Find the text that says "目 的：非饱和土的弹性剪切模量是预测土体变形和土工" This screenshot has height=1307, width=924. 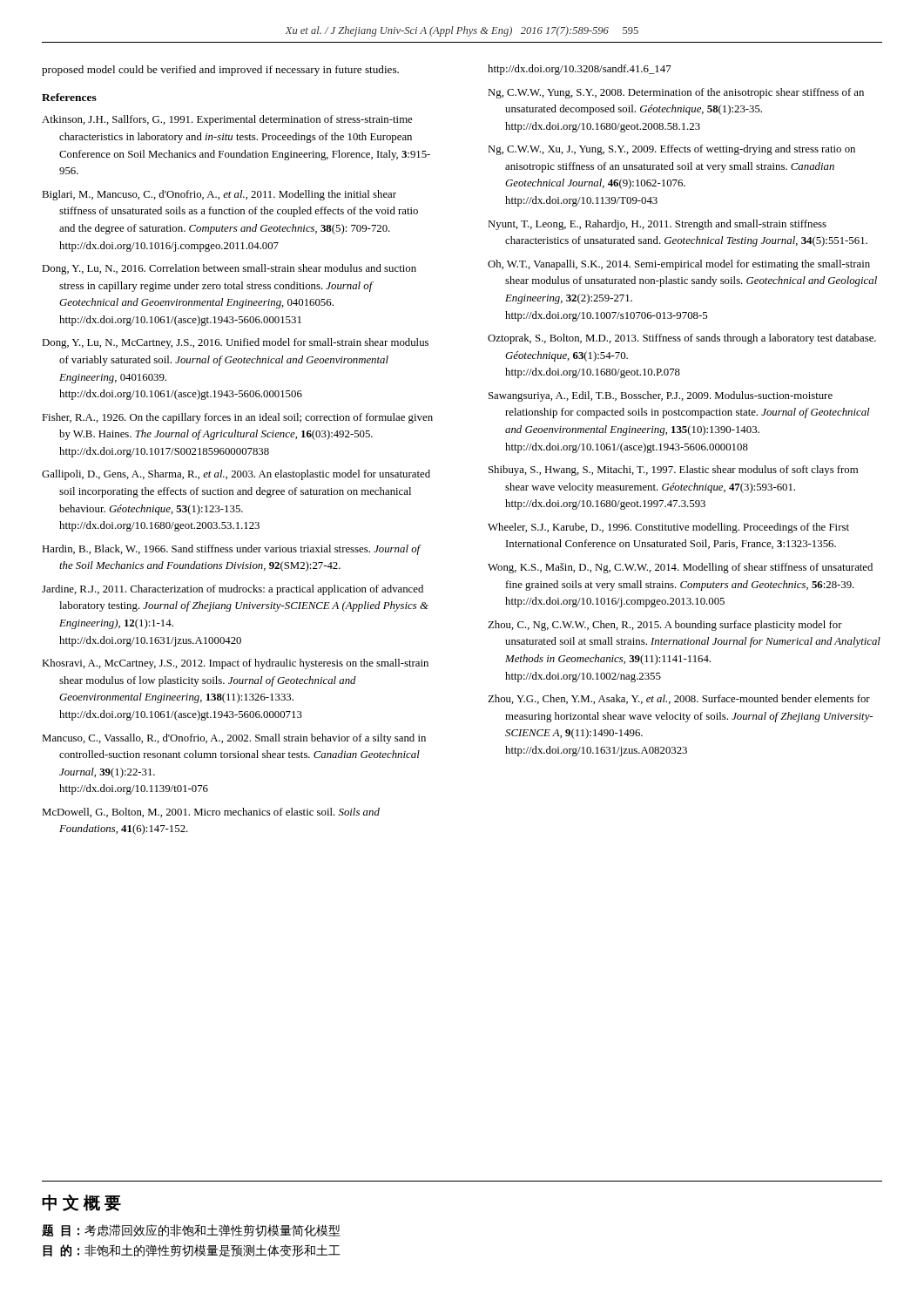(191, 1251)
